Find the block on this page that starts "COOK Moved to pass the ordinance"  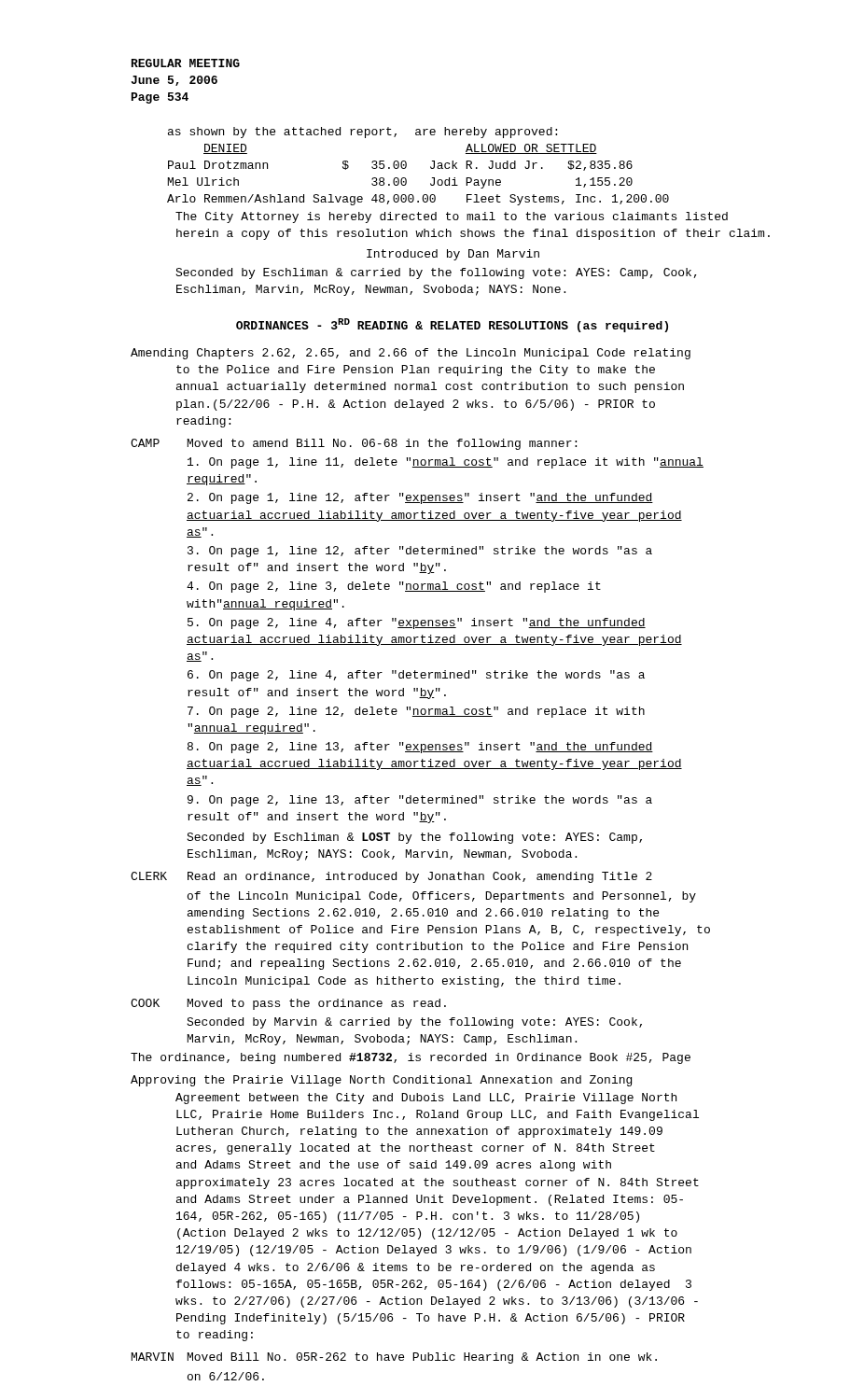click(x=453, y=1031)
